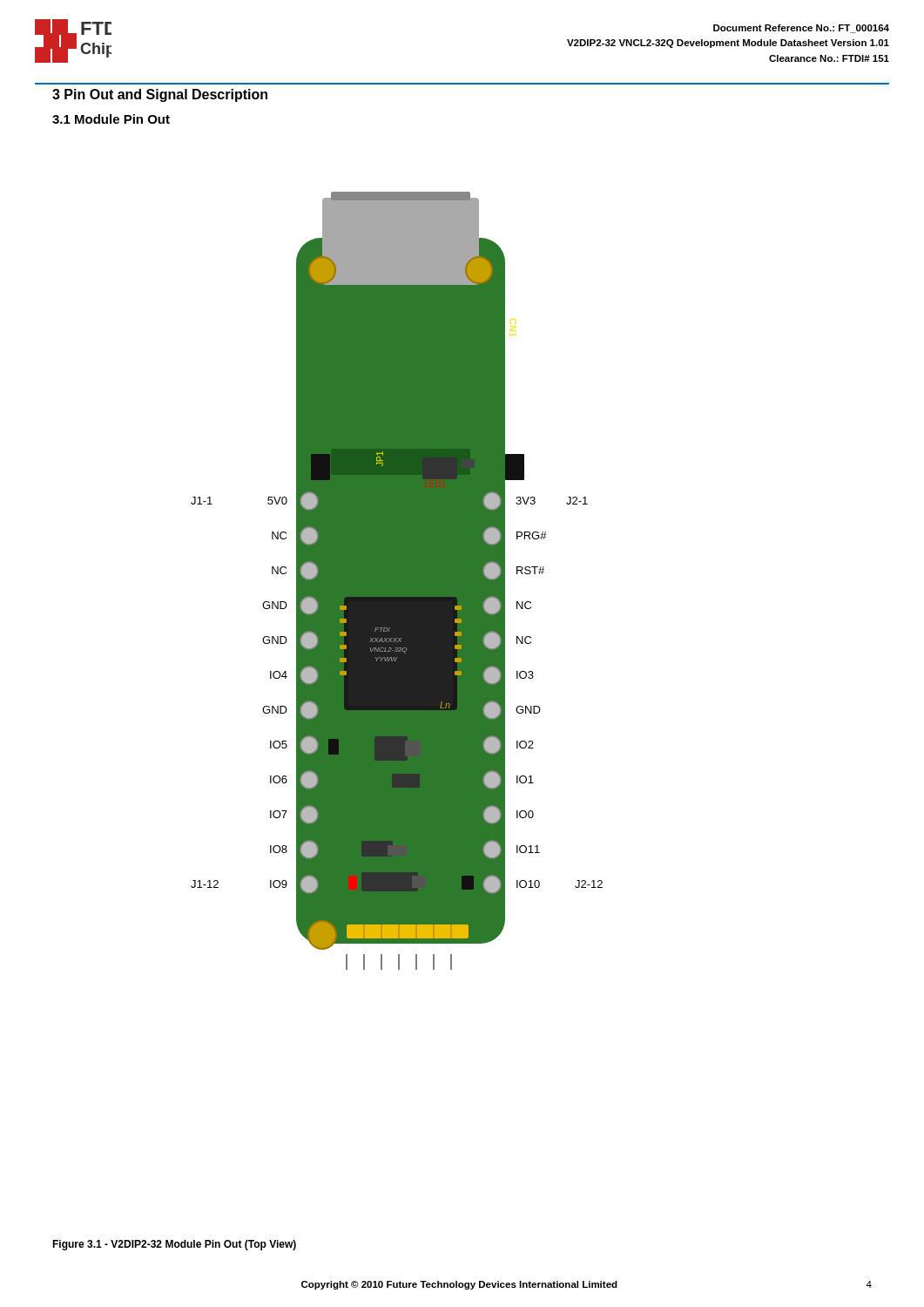Locate the text "3.1 Module Pin Out"
This screenshot has width=924, height=1307.
(111, 119)
